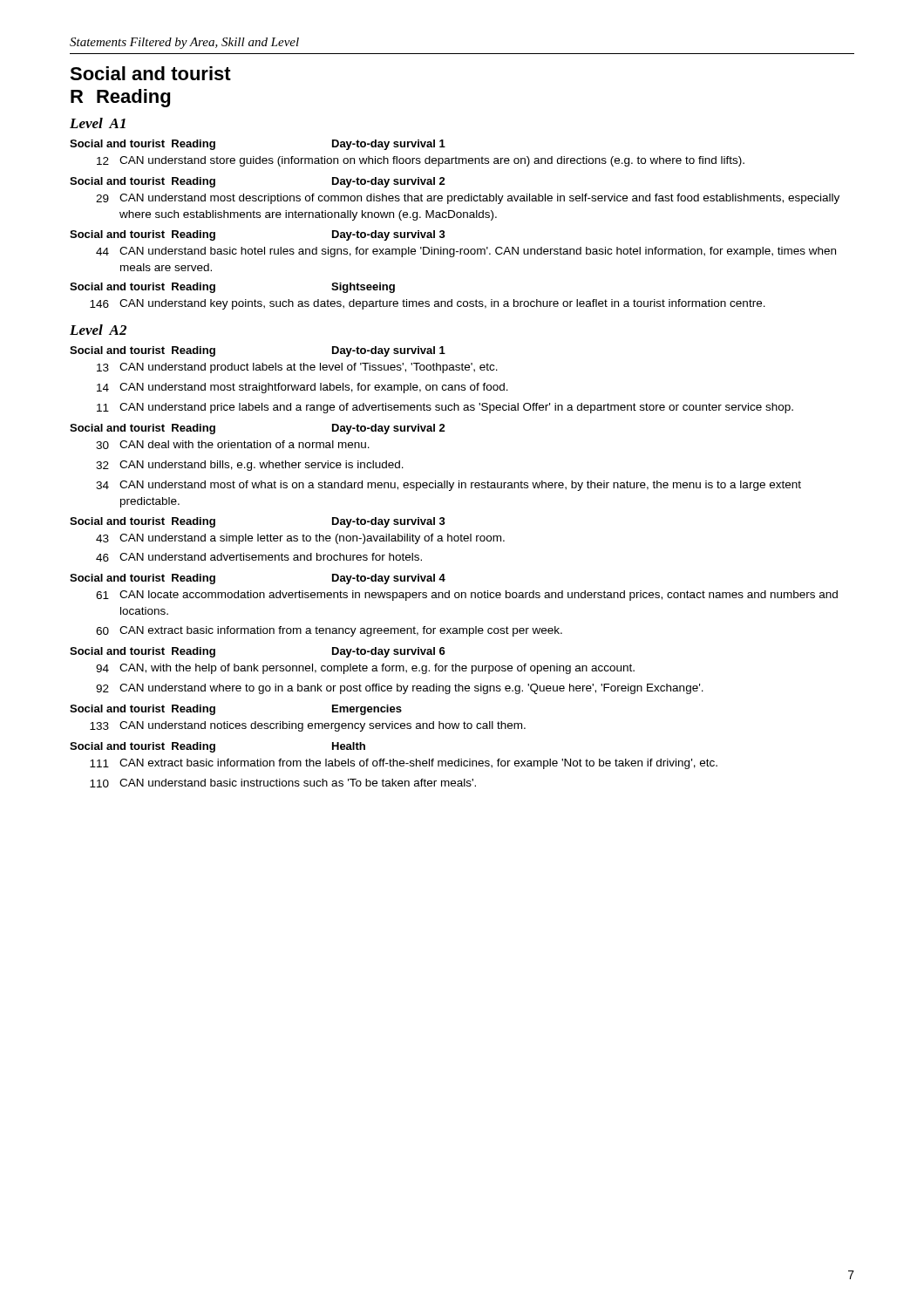Find the block on this page that starts "94 CAN, with the help"
The width and height of the screenshot is (924, 1308).
(462, 669)
